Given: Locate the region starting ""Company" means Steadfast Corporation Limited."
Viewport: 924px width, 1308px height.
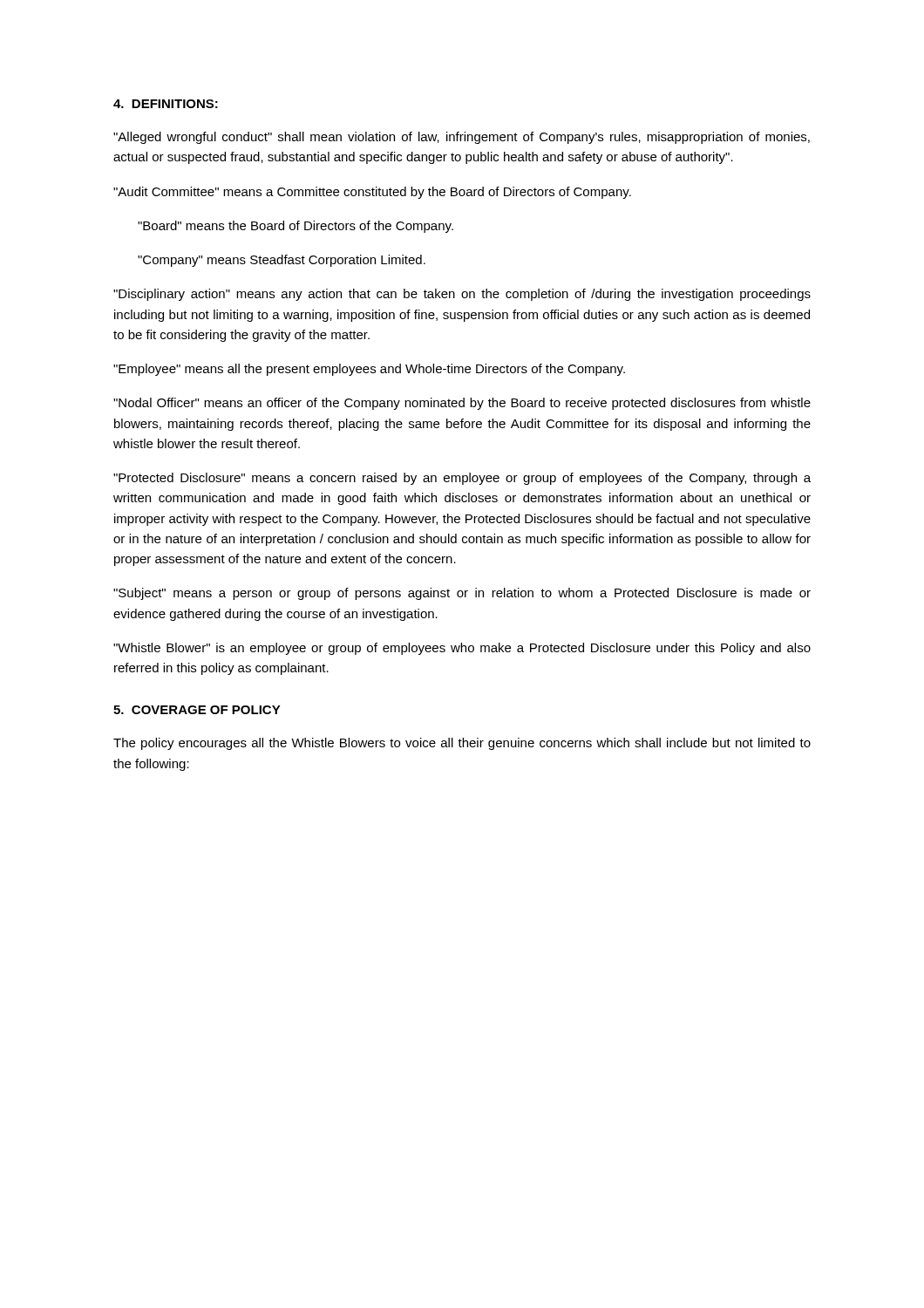Looking at the screenshot, I should pos(282,259).
